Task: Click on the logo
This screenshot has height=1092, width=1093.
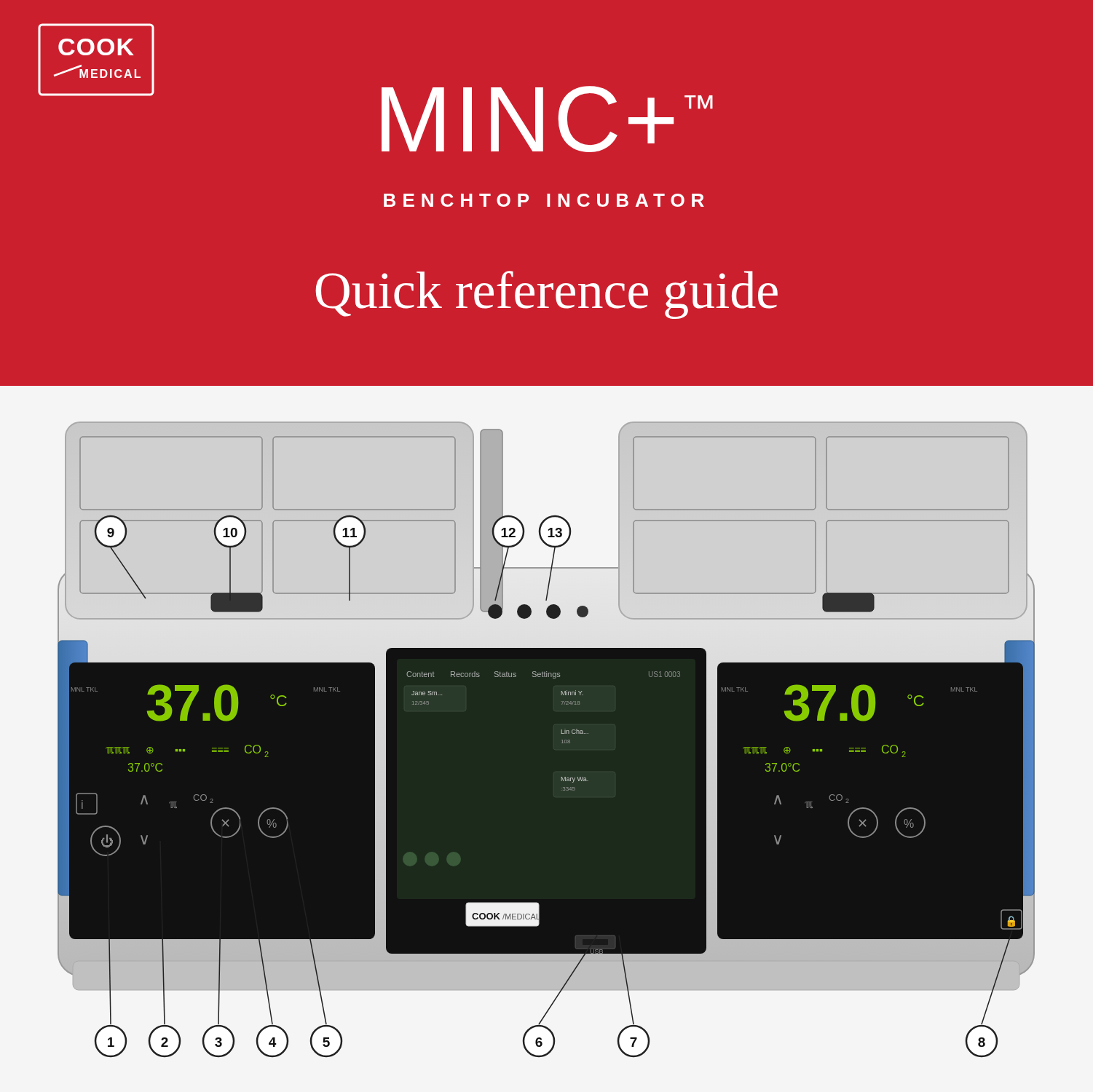Action: (96, 60)
